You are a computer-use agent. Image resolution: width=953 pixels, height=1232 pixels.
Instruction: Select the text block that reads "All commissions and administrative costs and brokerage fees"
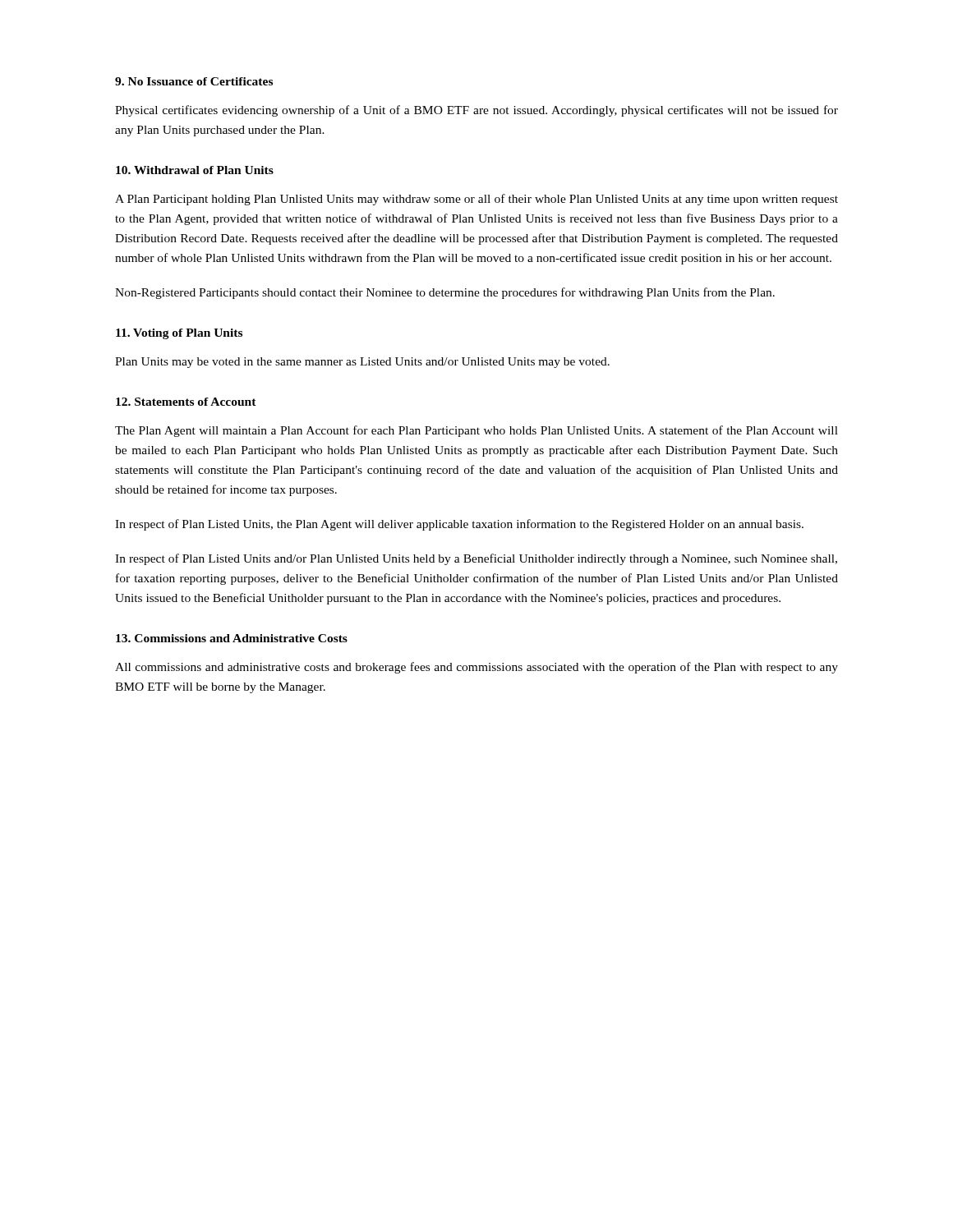pos(476,677)
